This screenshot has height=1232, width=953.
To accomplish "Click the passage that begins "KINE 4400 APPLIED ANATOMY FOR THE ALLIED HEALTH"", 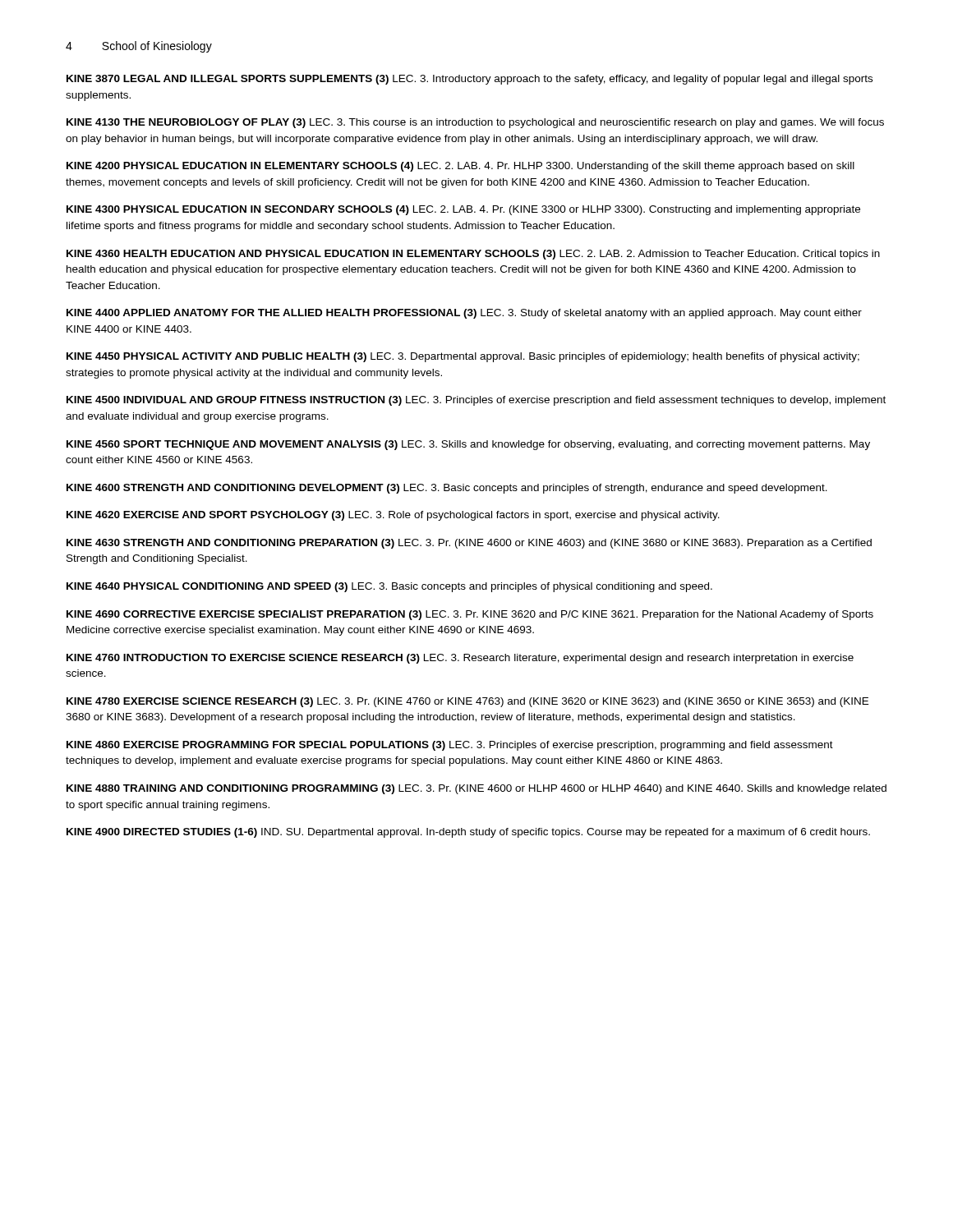I will (464, 321).
